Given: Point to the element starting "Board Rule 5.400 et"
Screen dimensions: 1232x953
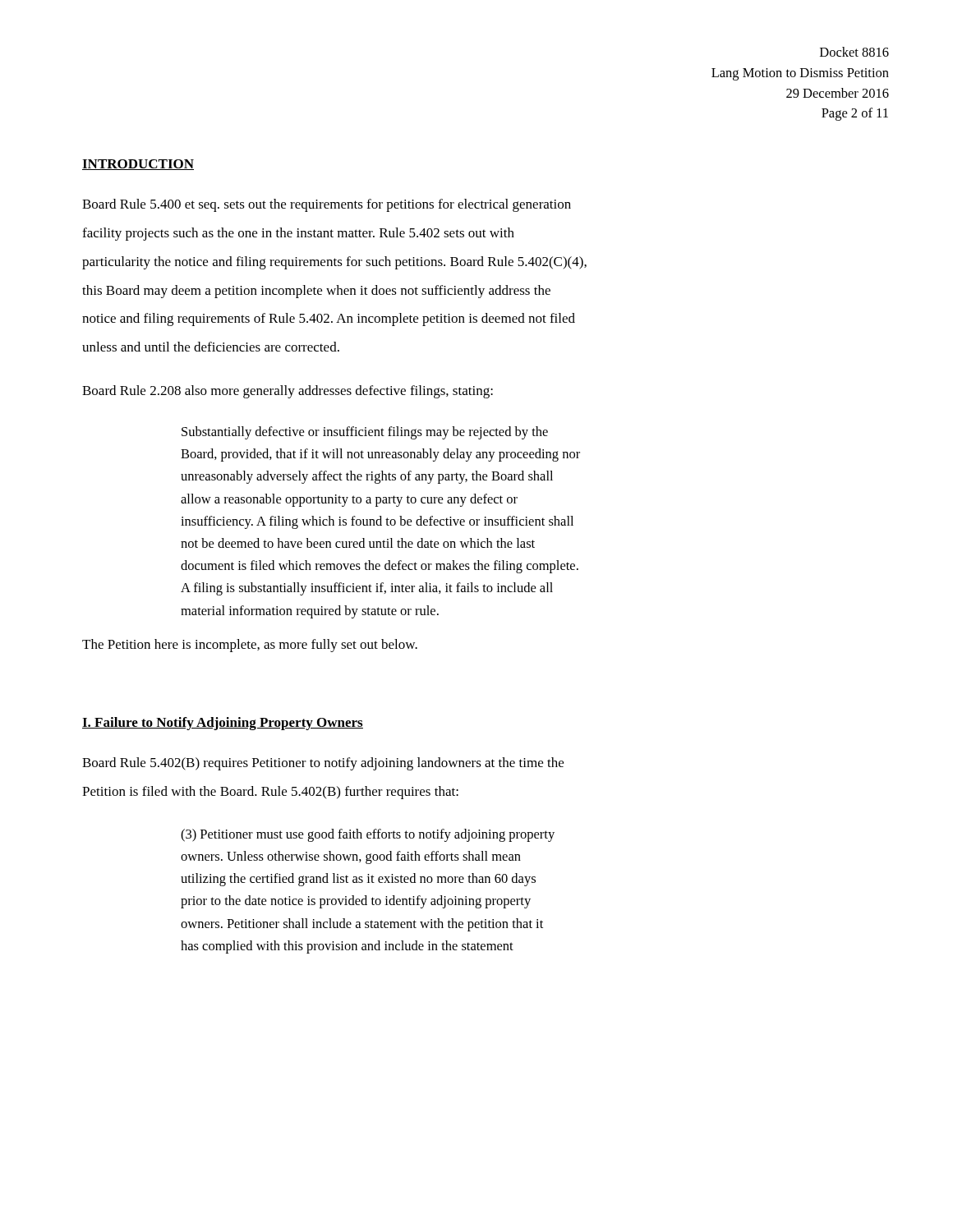Looking at the screenshot, I should tap(335, 276).
